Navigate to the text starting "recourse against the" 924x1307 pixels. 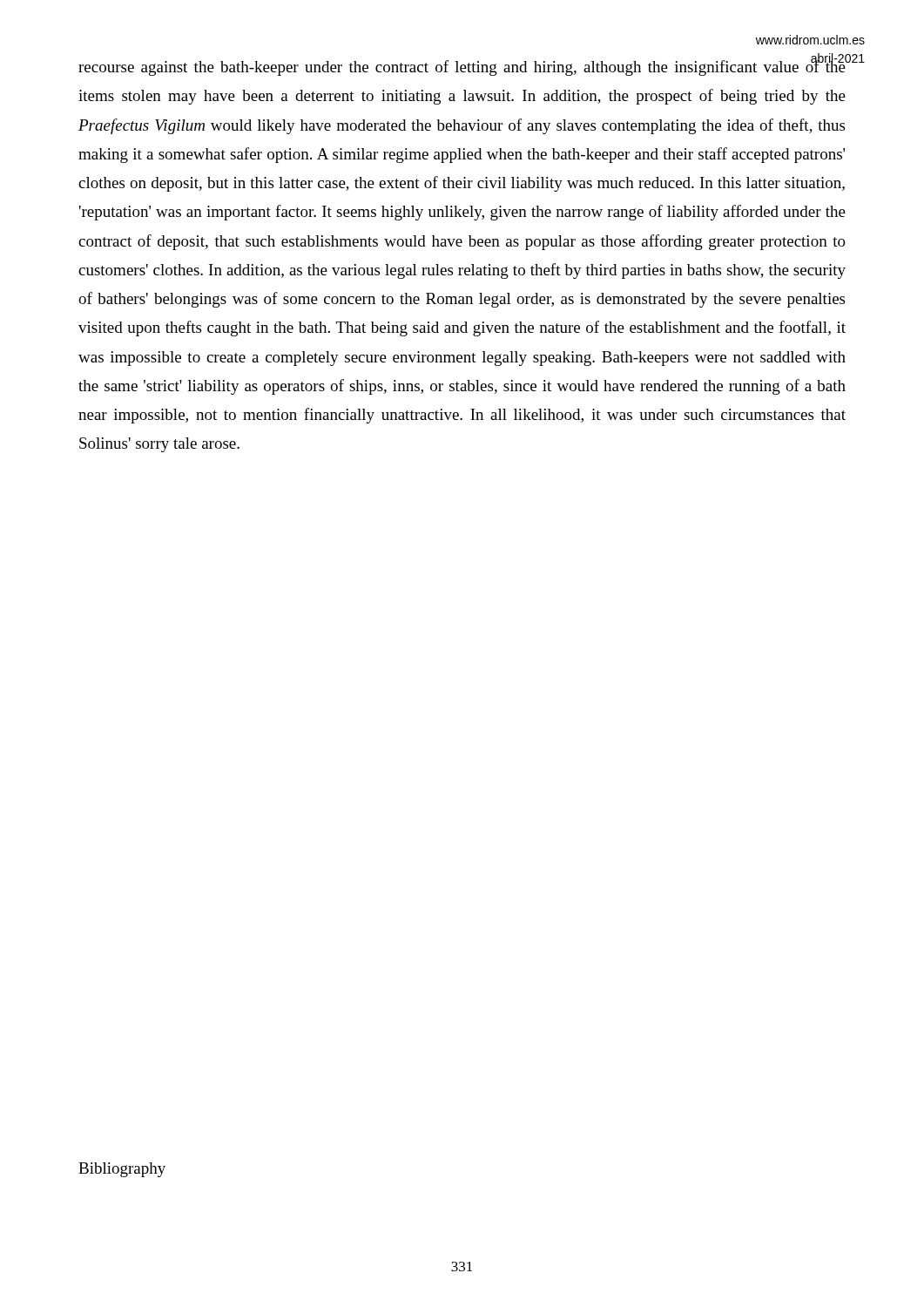click(462, 255)
